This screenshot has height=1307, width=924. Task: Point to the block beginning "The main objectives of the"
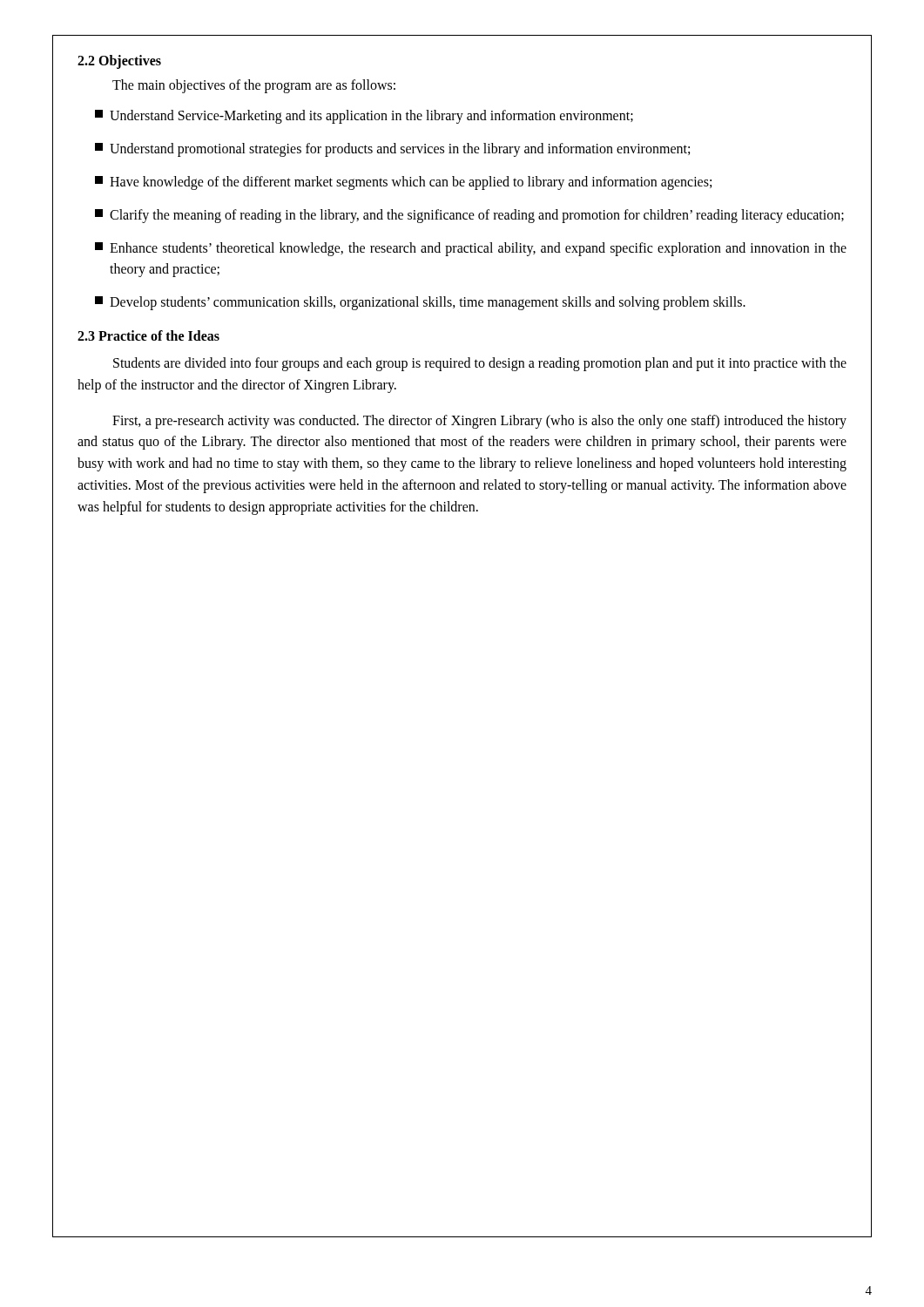254,85
